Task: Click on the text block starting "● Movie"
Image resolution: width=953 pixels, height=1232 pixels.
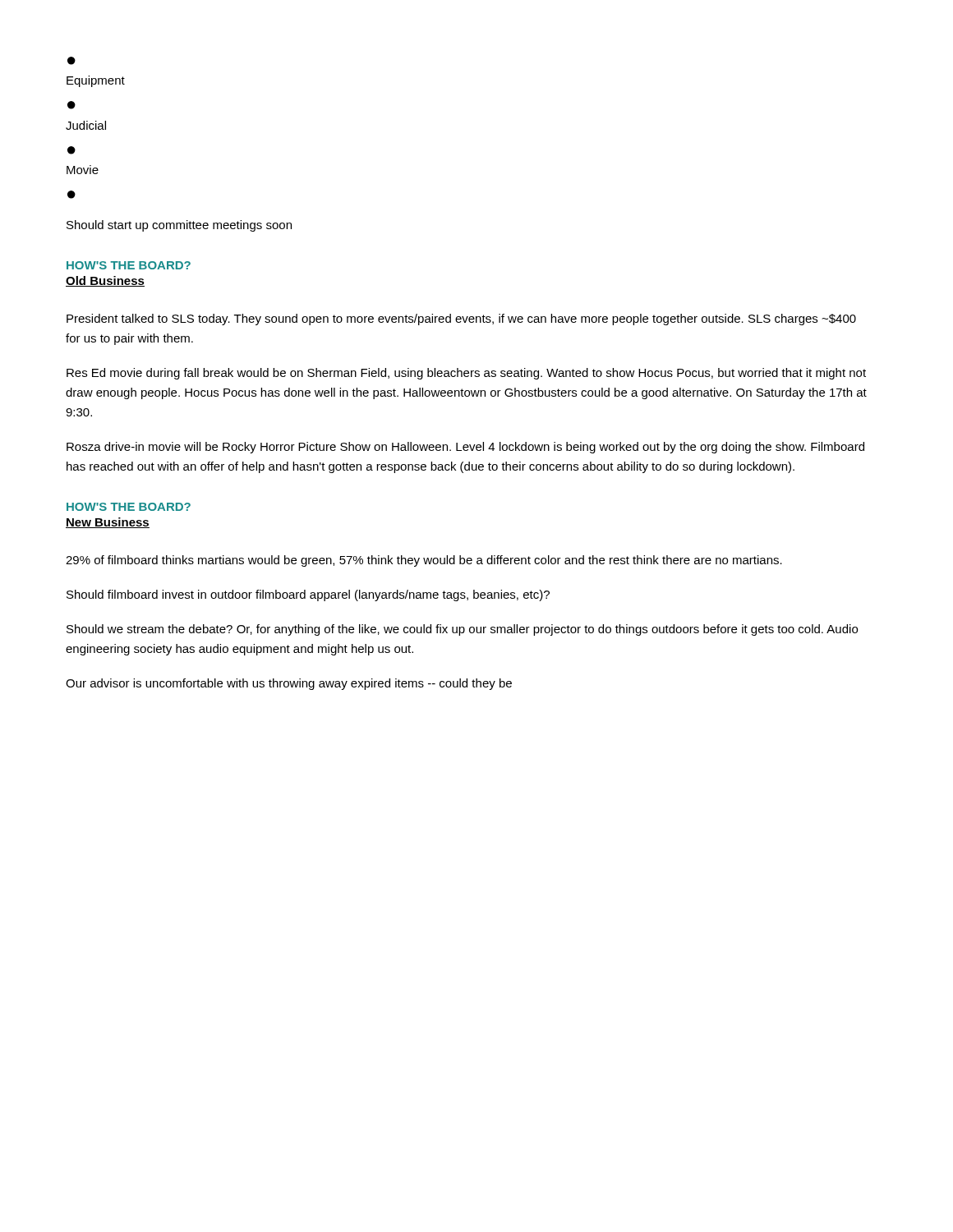Action: point(71,150)
